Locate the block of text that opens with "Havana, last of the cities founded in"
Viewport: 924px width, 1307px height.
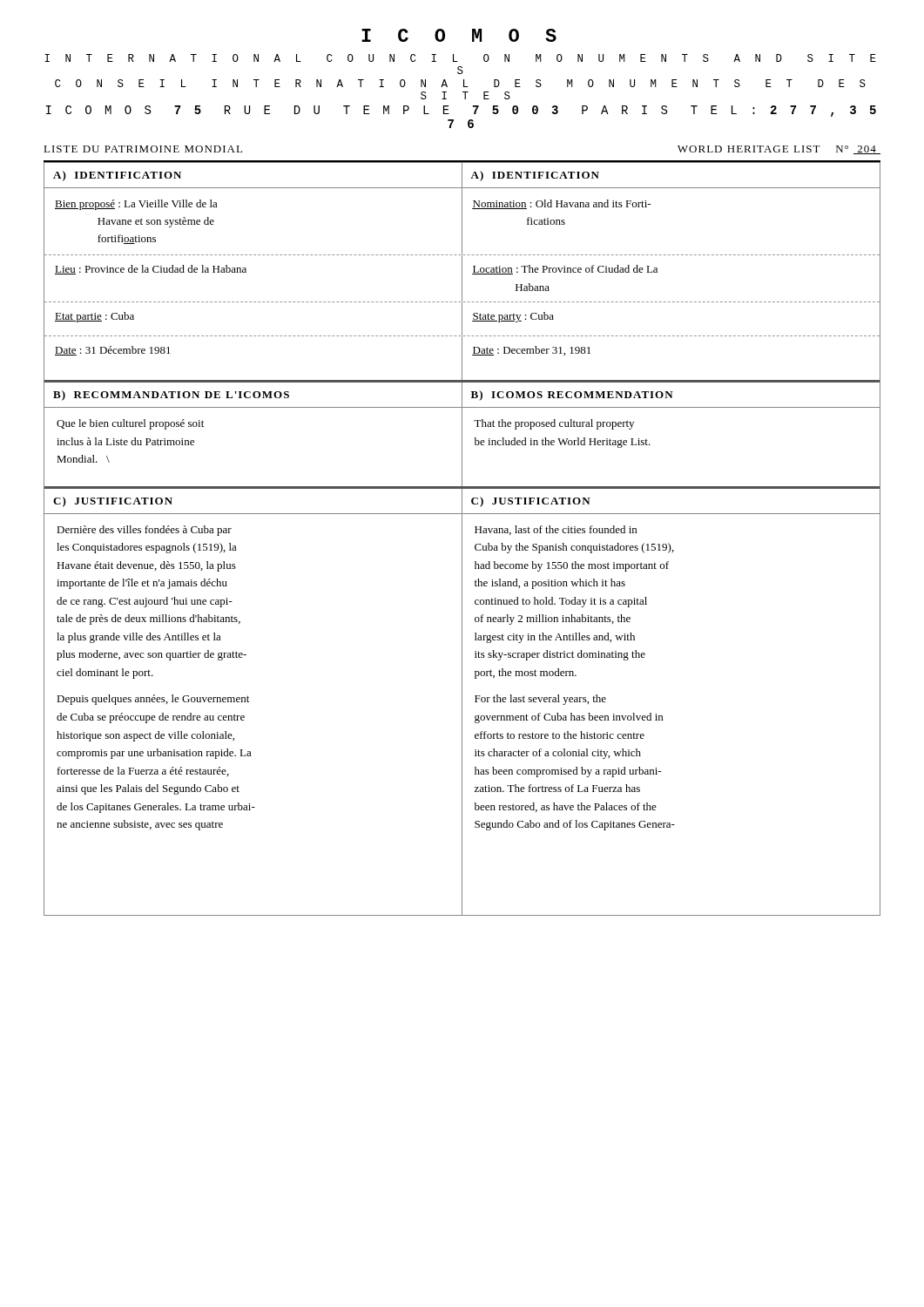coord(556,530)
